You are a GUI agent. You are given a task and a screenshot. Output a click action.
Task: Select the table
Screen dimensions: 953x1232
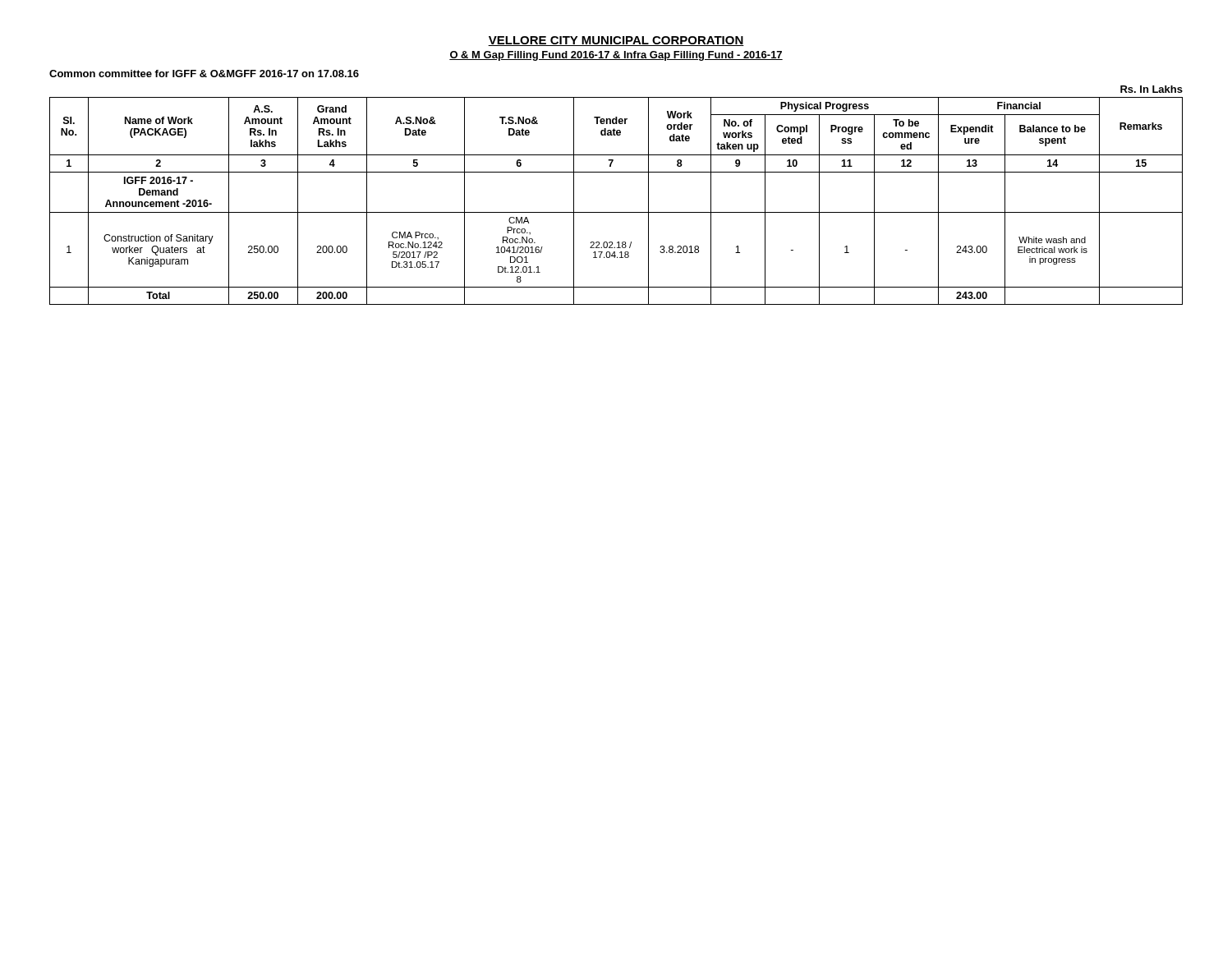[x=616, y=201]
